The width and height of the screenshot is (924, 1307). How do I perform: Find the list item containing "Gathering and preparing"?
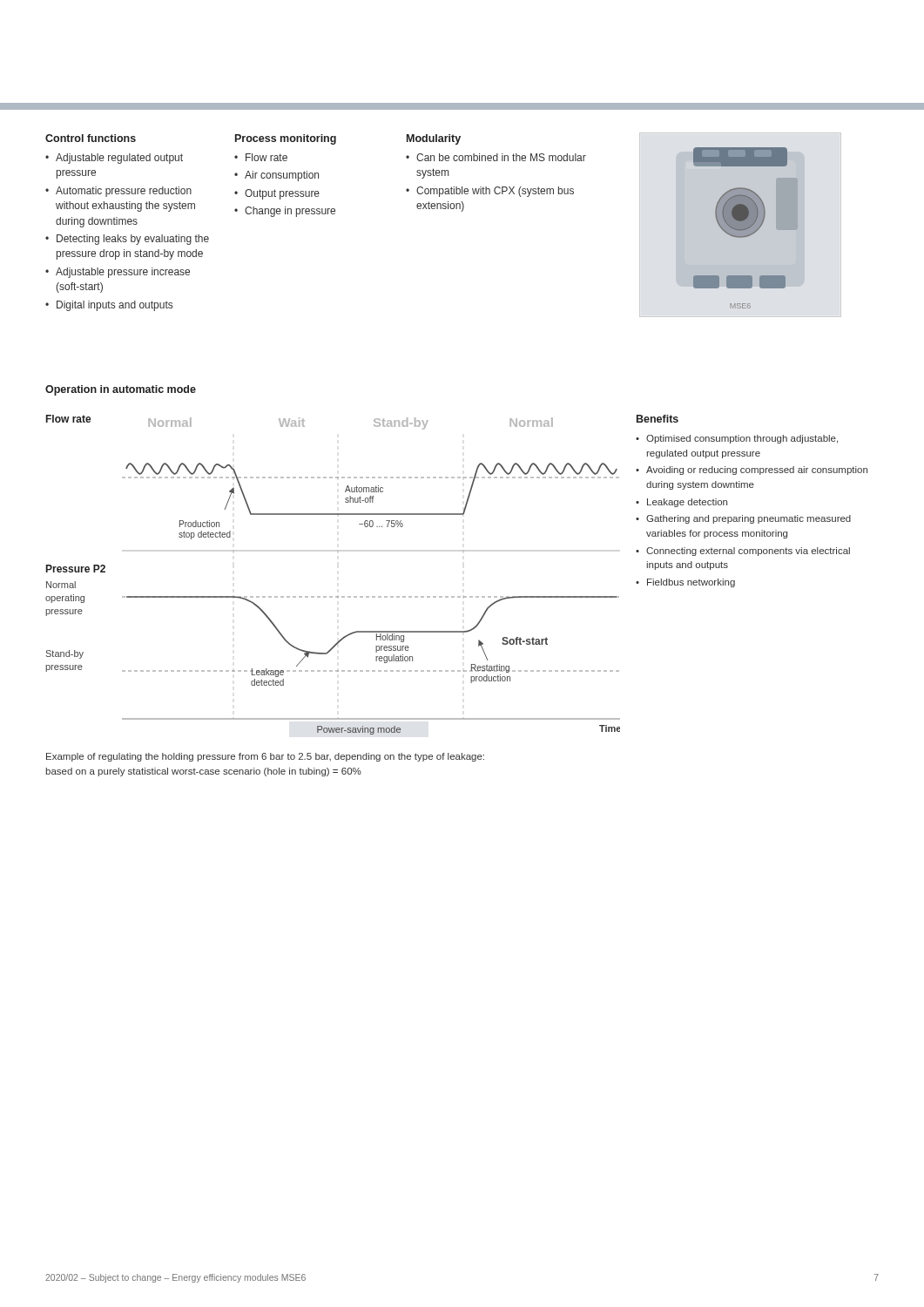coord(749,526)
